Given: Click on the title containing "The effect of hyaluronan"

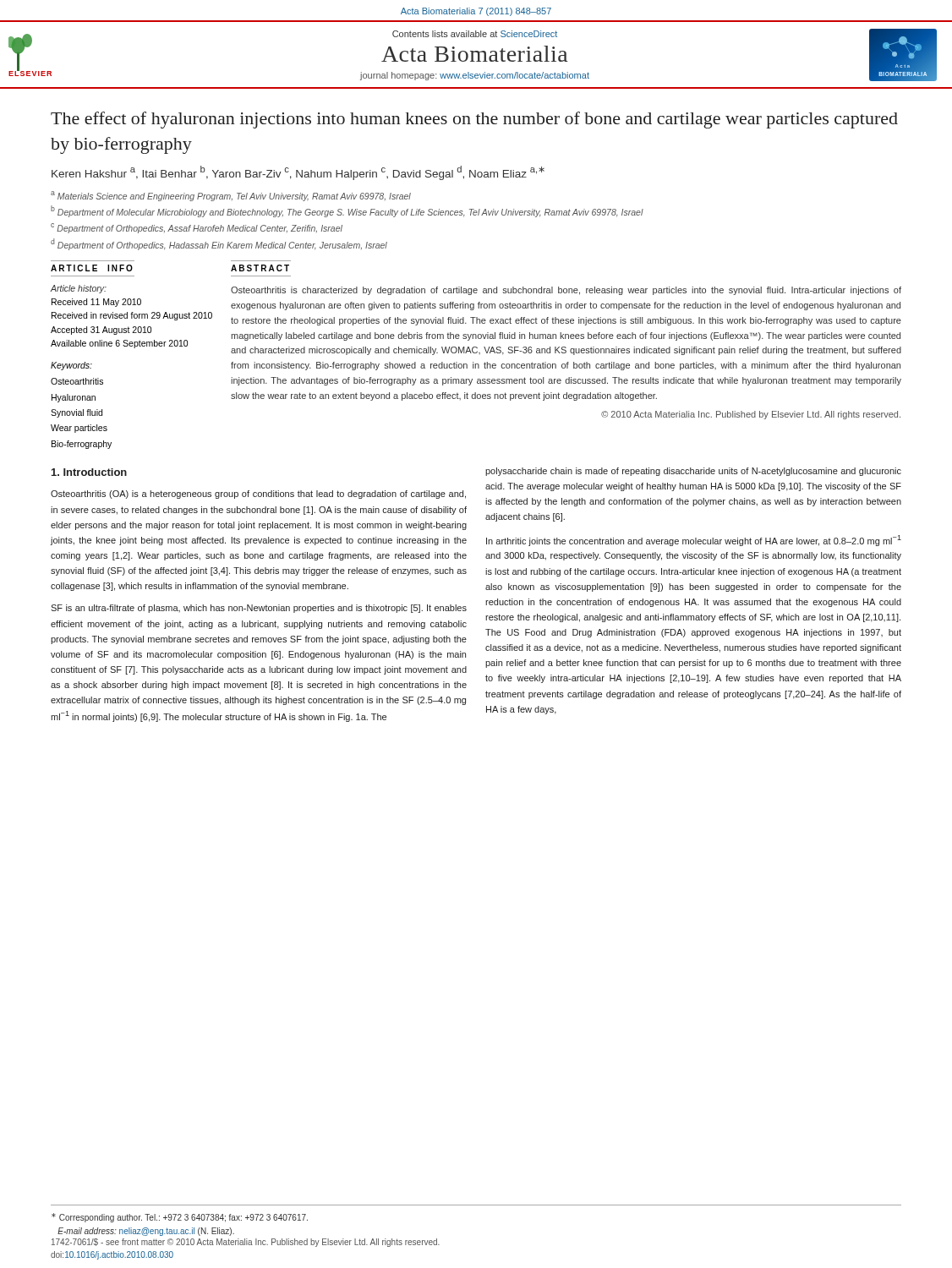Looking at the screenshot, I should pyautogui.click(x=474, y=130).
